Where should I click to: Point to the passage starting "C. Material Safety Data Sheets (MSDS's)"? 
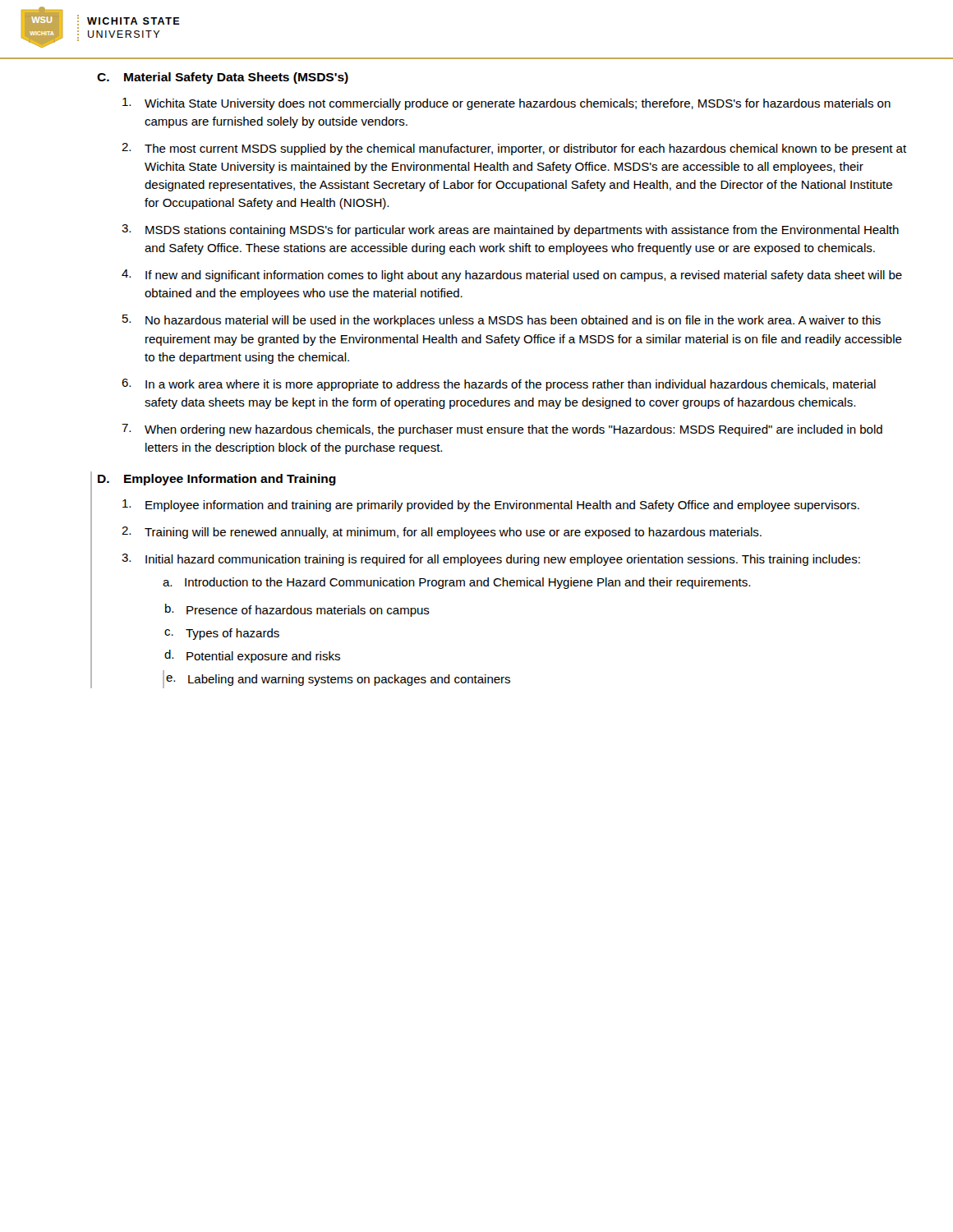tap(223, 77)
